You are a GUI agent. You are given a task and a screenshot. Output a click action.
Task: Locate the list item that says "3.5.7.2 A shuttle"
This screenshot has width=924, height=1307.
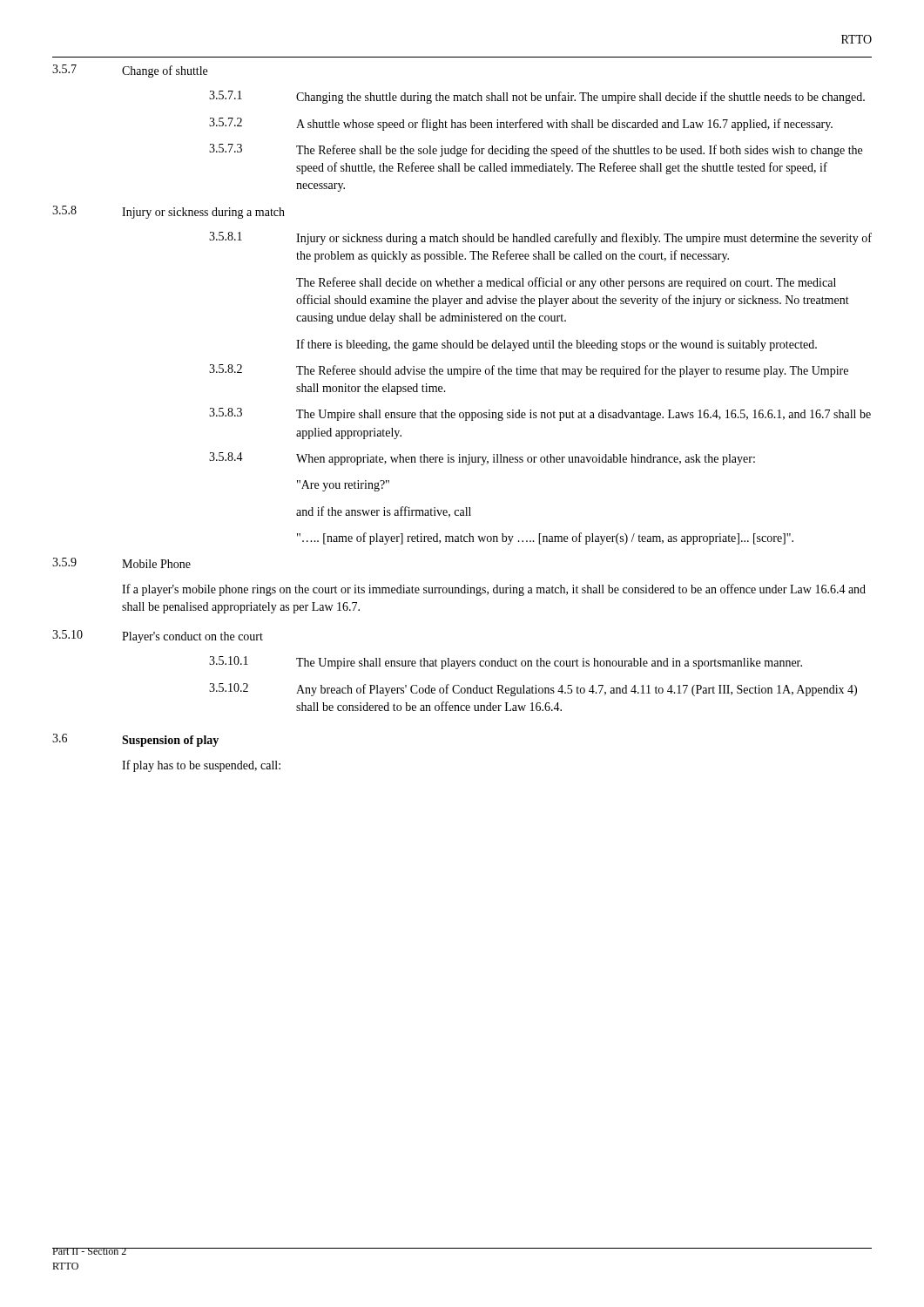540,124
